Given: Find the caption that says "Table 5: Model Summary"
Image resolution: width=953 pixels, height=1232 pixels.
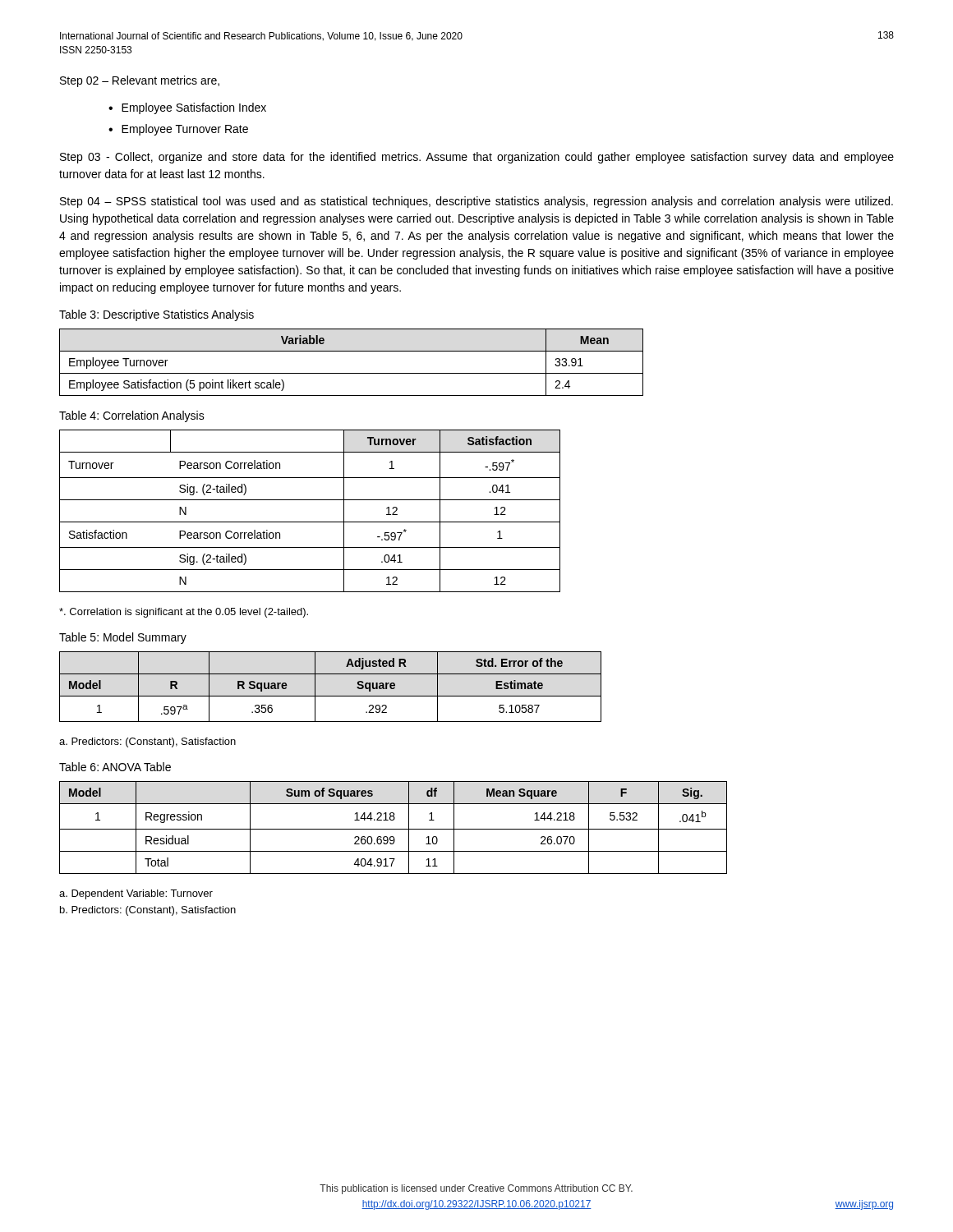Looking at the screenshot, I should coord(123,638).
